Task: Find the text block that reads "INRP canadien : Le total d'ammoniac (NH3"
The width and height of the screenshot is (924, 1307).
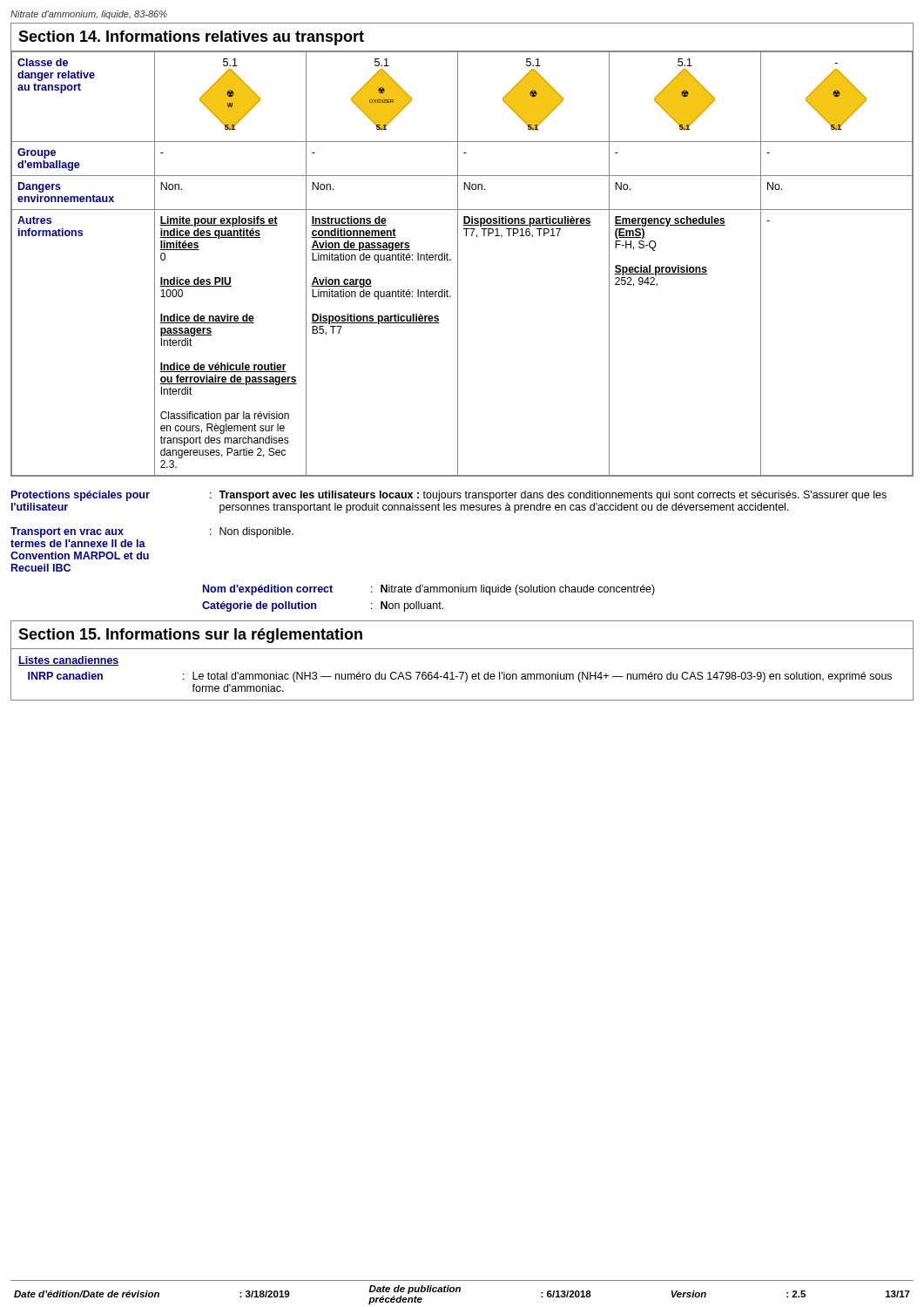Action: 462,682
